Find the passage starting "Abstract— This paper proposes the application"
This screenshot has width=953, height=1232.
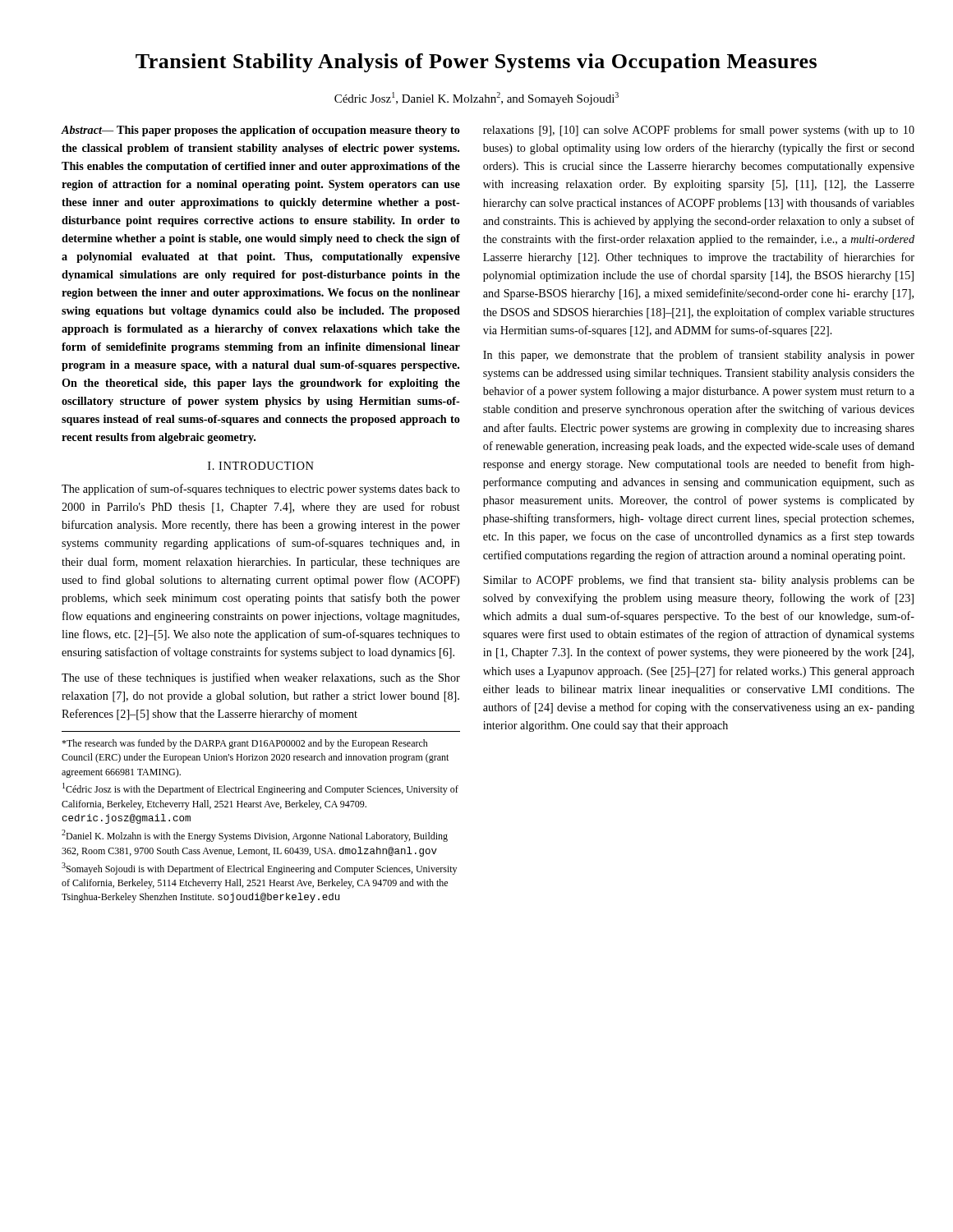tap(261, 283)
